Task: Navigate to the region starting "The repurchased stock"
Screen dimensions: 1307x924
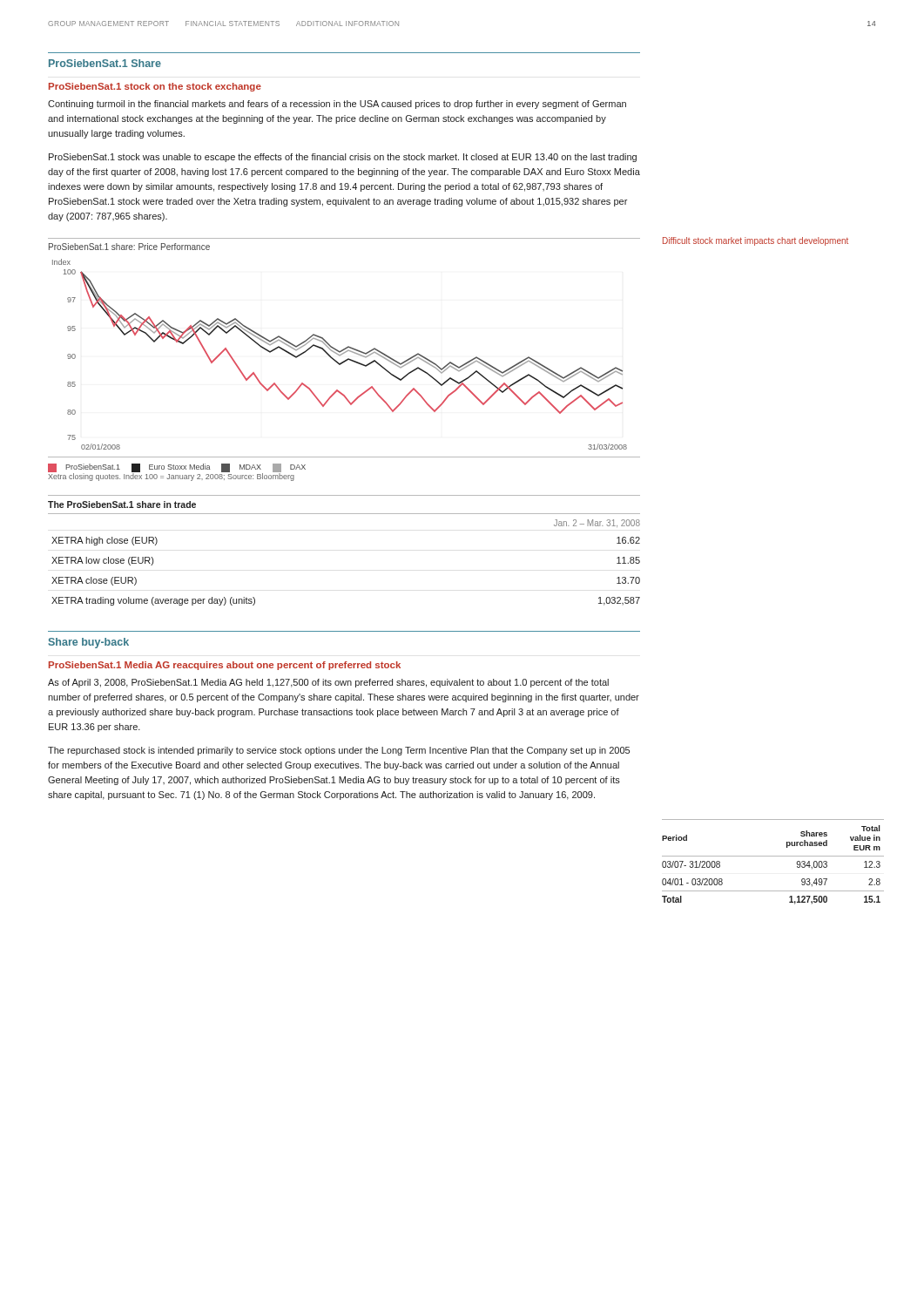Action: point(339,773)
